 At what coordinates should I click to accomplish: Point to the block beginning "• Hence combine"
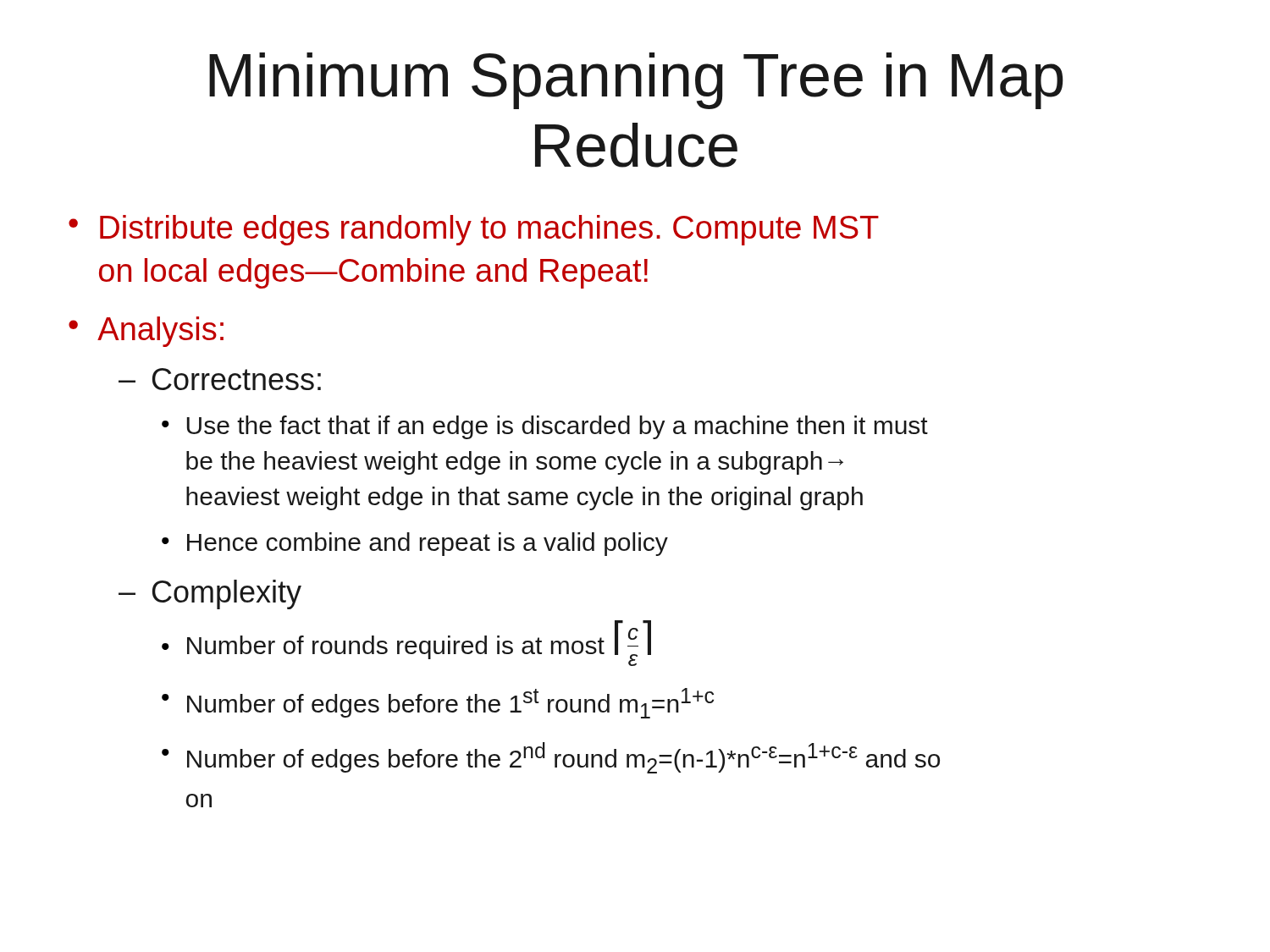pyautogui.click(x=414, y=542)
